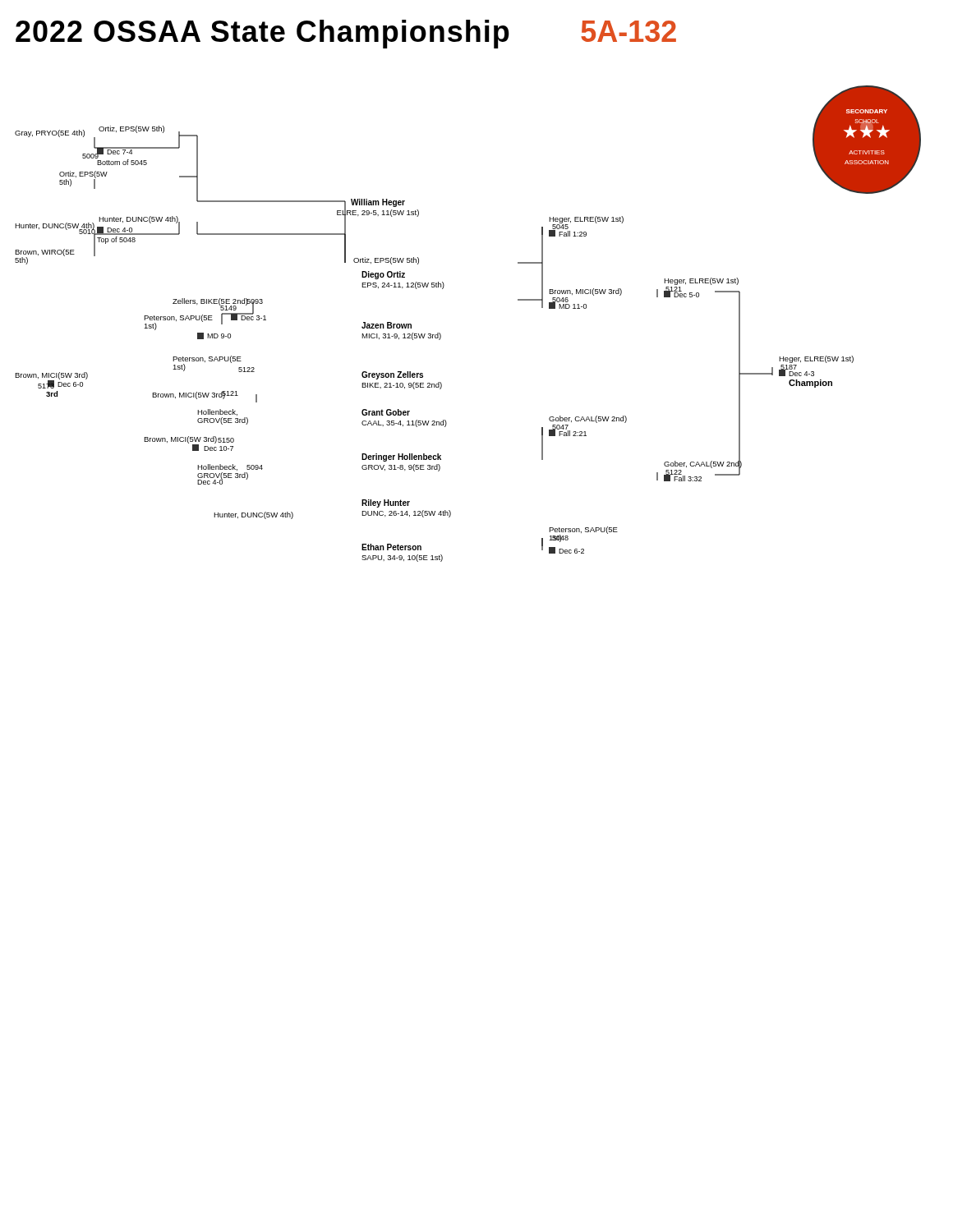Image resolution: width=953 pixels, height=1232 pixels.
Task: Find the flowchart
Action: [476, 421]
